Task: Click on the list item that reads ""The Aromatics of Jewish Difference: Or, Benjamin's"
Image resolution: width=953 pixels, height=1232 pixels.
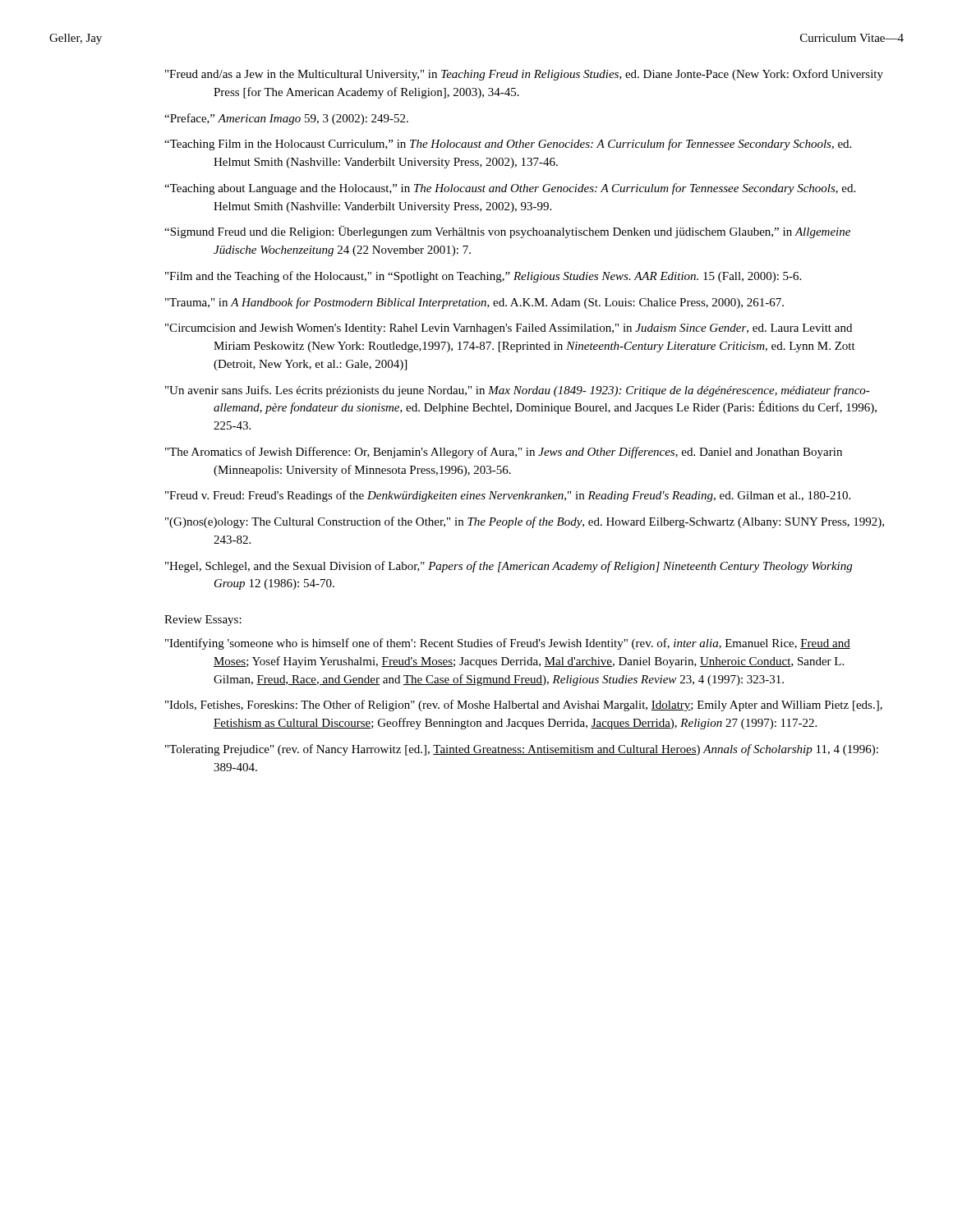Action: coord(503,460)
